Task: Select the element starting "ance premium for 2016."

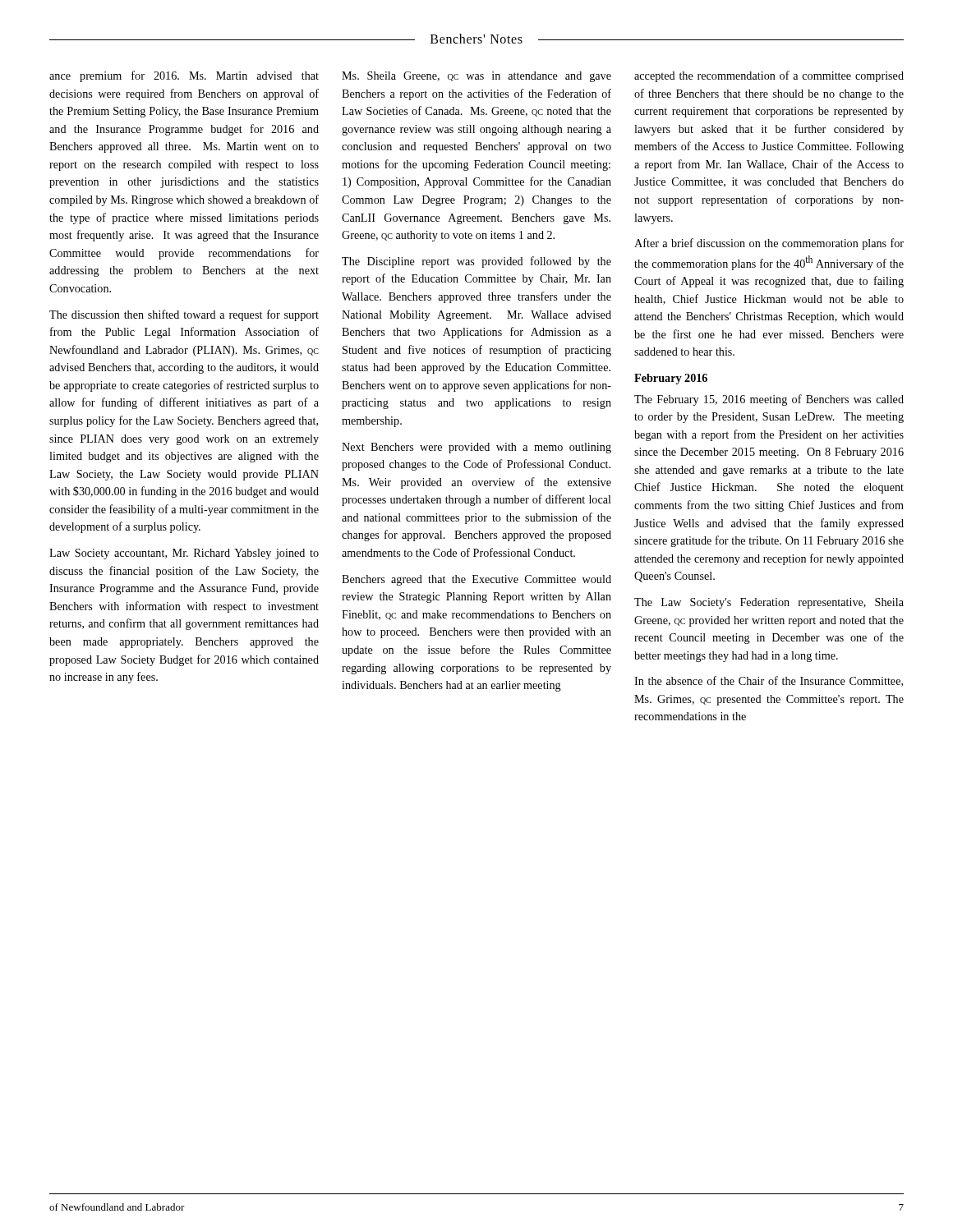Action: click(x=184, y=183)
